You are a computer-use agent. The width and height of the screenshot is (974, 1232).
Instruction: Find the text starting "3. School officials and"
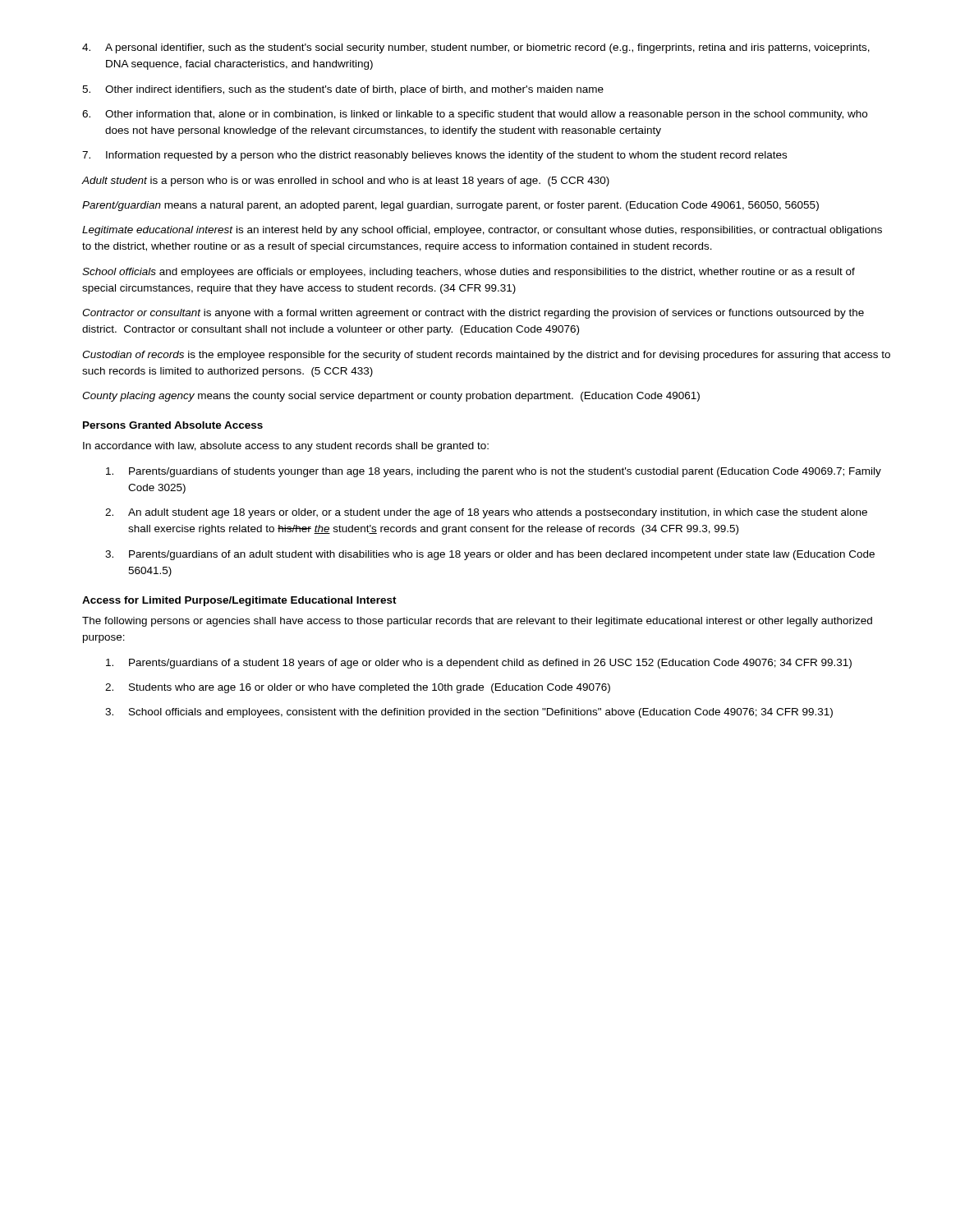tap(498, 712)
